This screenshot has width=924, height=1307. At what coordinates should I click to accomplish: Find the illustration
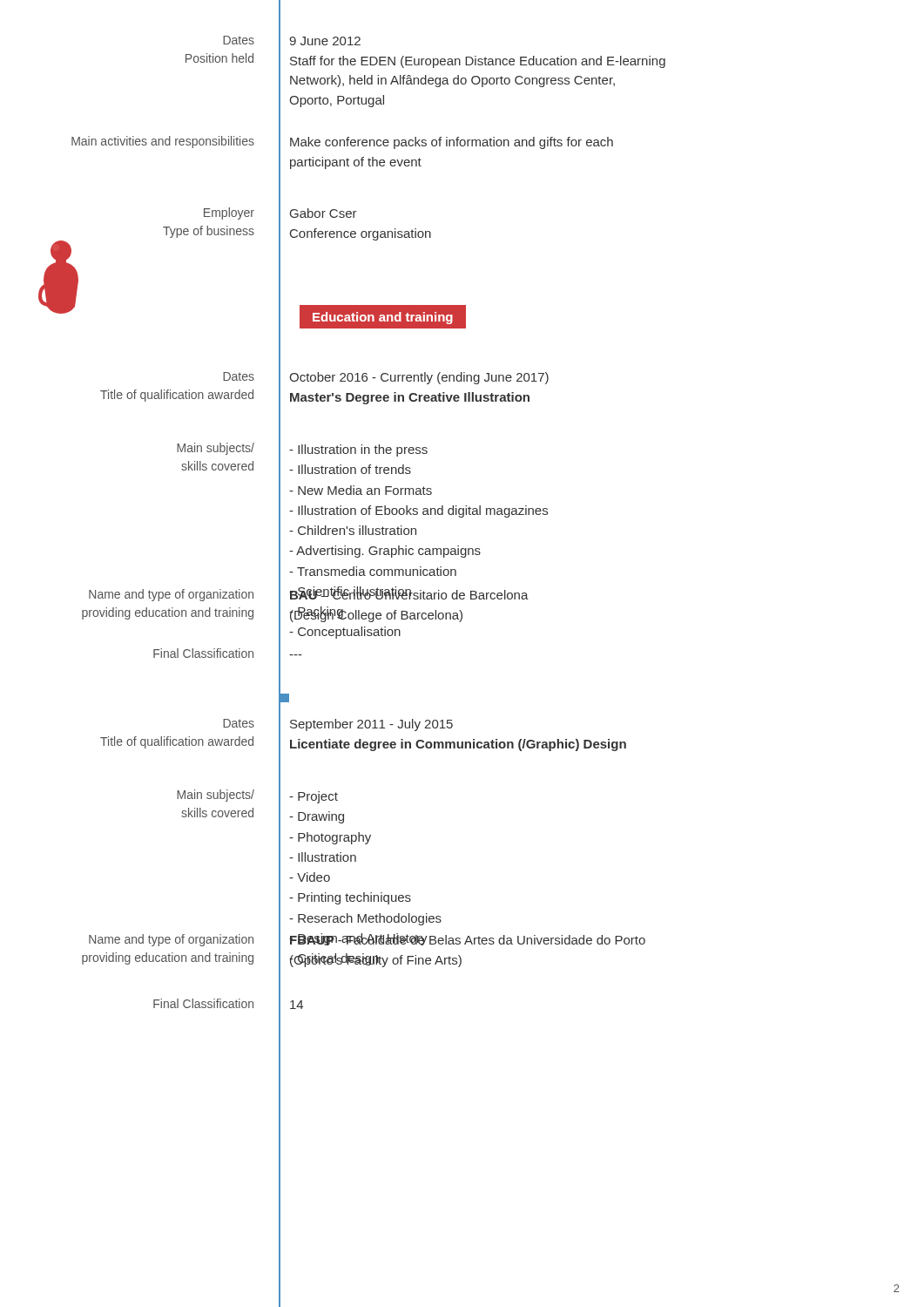pos(61,276)
